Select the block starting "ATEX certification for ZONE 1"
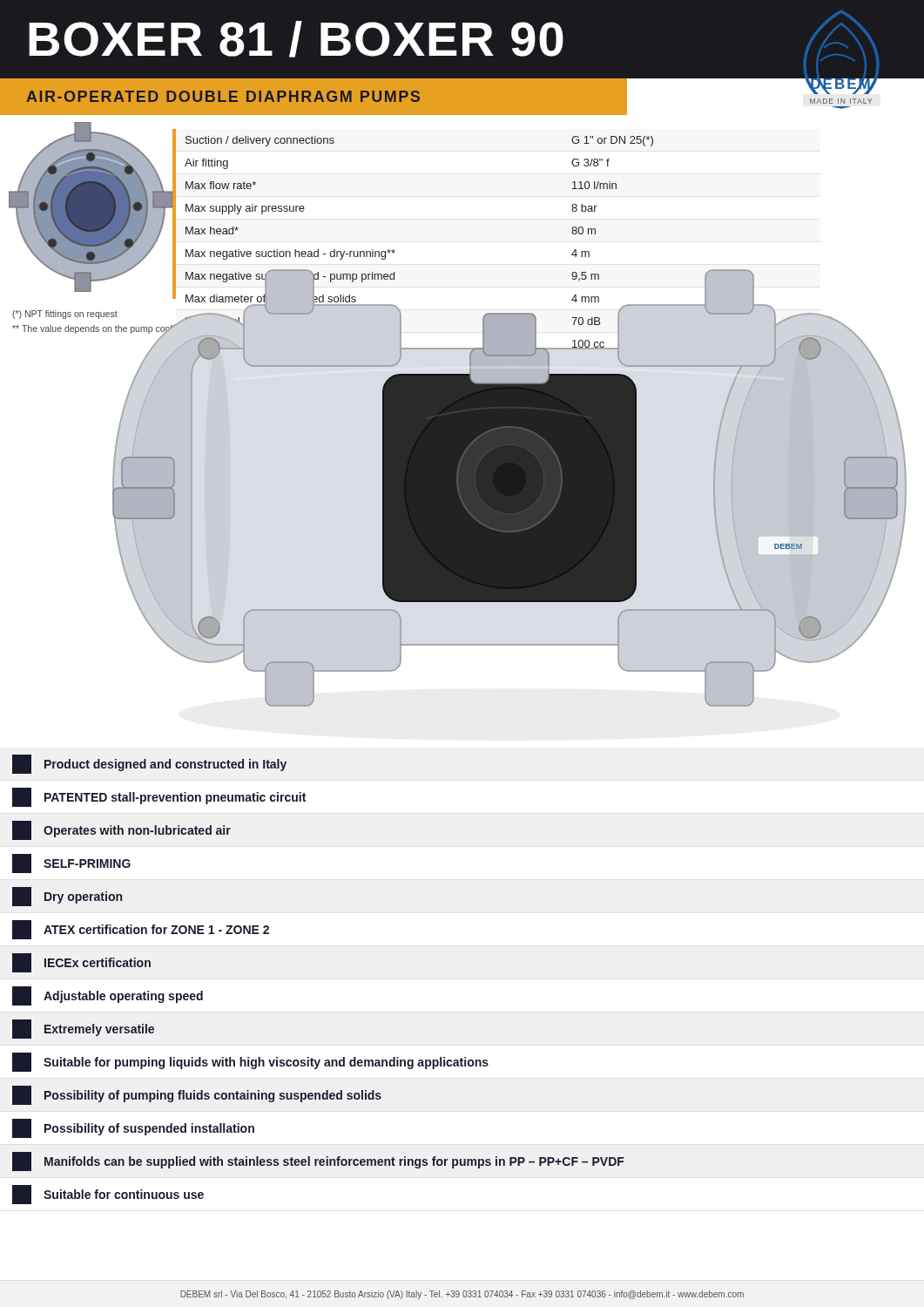Image resolution: width=924 pixels, height=1307 pixels. click(x=141, y=929)
